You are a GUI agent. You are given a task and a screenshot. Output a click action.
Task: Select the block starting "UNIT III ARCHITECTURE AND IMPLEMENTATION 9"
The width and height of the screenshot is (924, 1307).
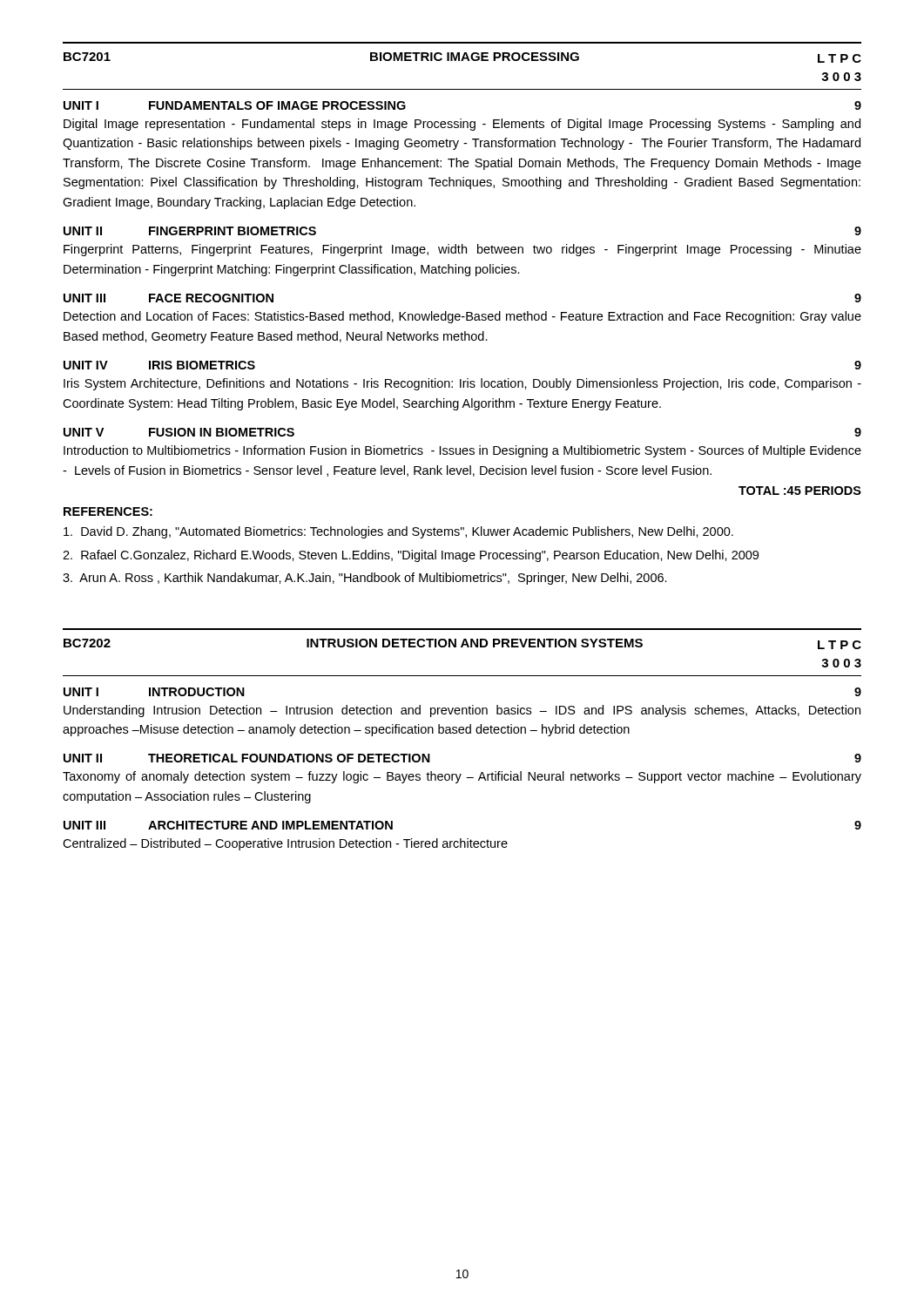(x=82, y=825)
